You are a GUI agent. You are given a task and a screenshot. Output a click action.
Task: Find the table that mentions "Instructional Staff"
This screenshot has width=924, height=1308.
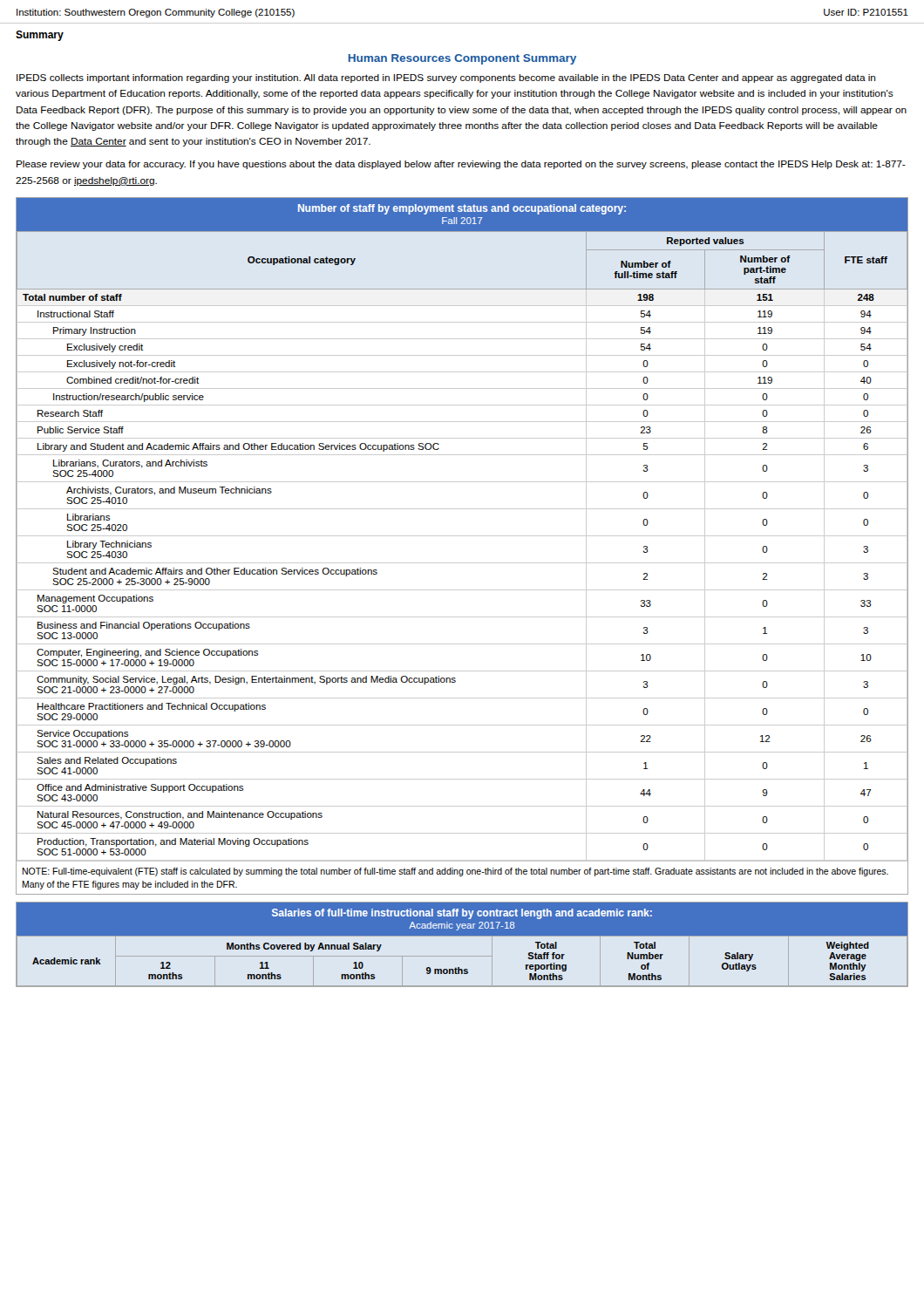tap(462, 546)
